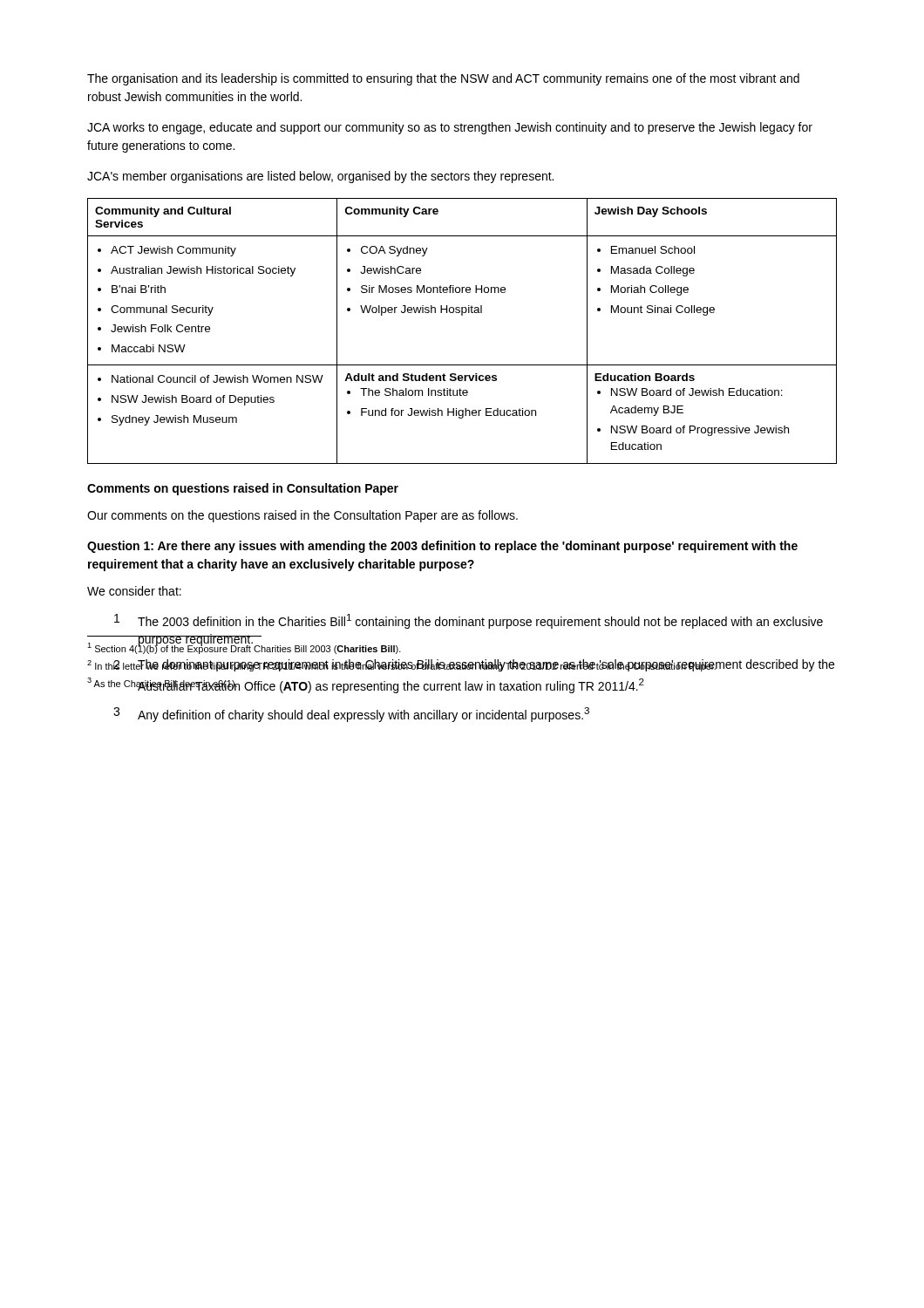Click on the region starting "The organisation and its leadership"
This screenshot has height=1308, width=924.
[x=444, y=88]
